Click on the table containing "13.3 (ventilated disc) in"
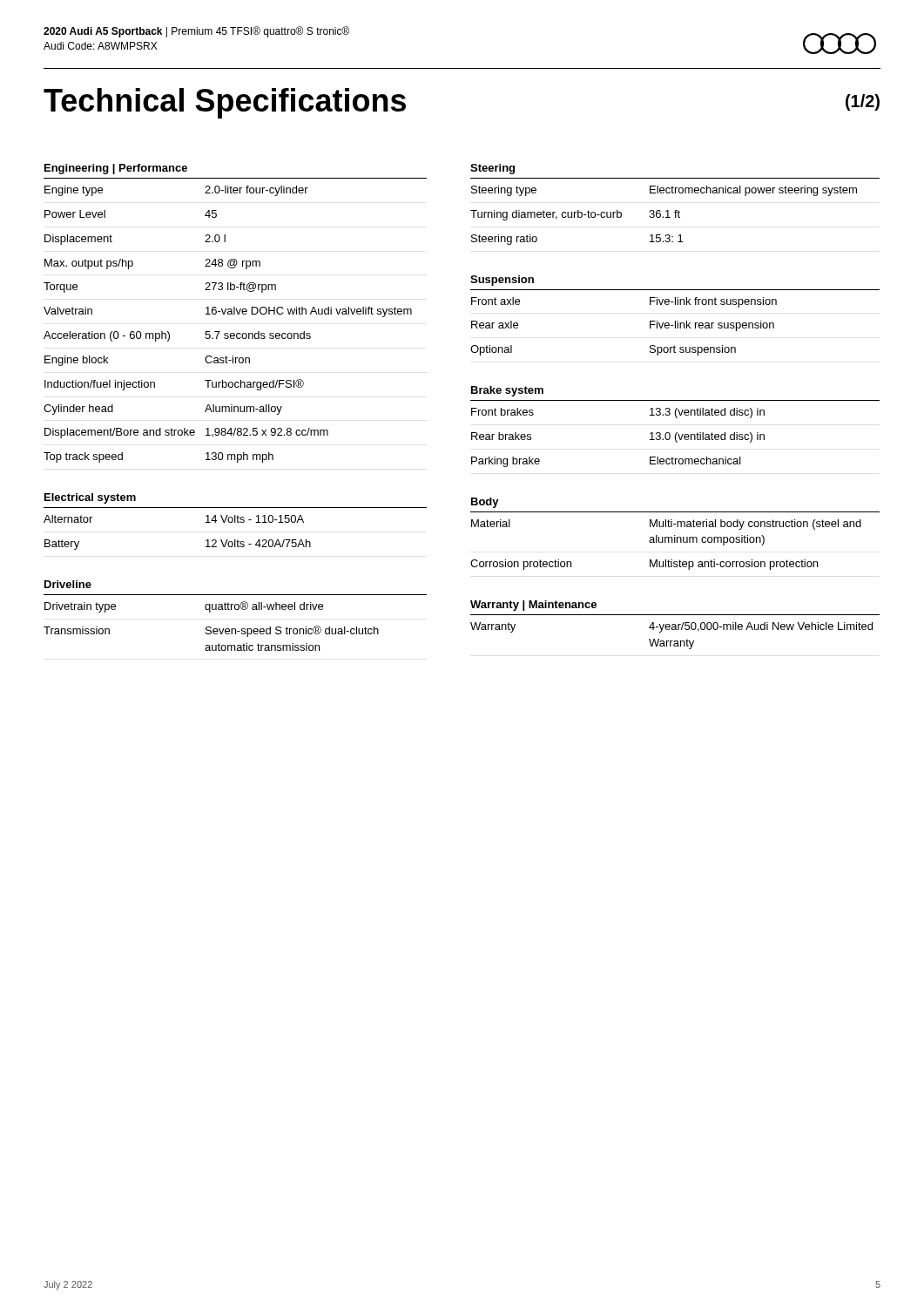 click(x=675, y=437)
